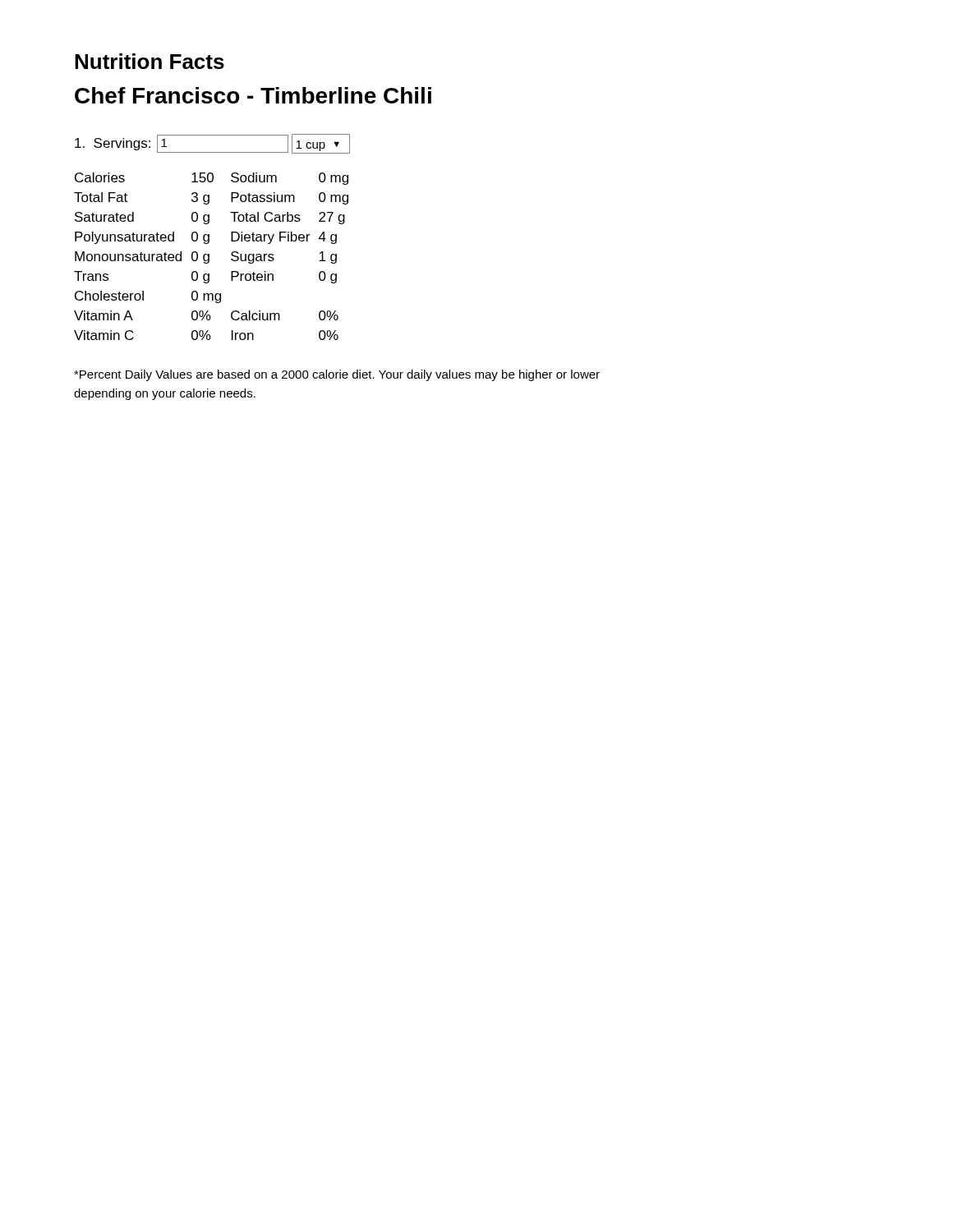This screenshot has height=1232, width=953.
Task: Click on the table containing "0 g"
Action: [476, 257]
